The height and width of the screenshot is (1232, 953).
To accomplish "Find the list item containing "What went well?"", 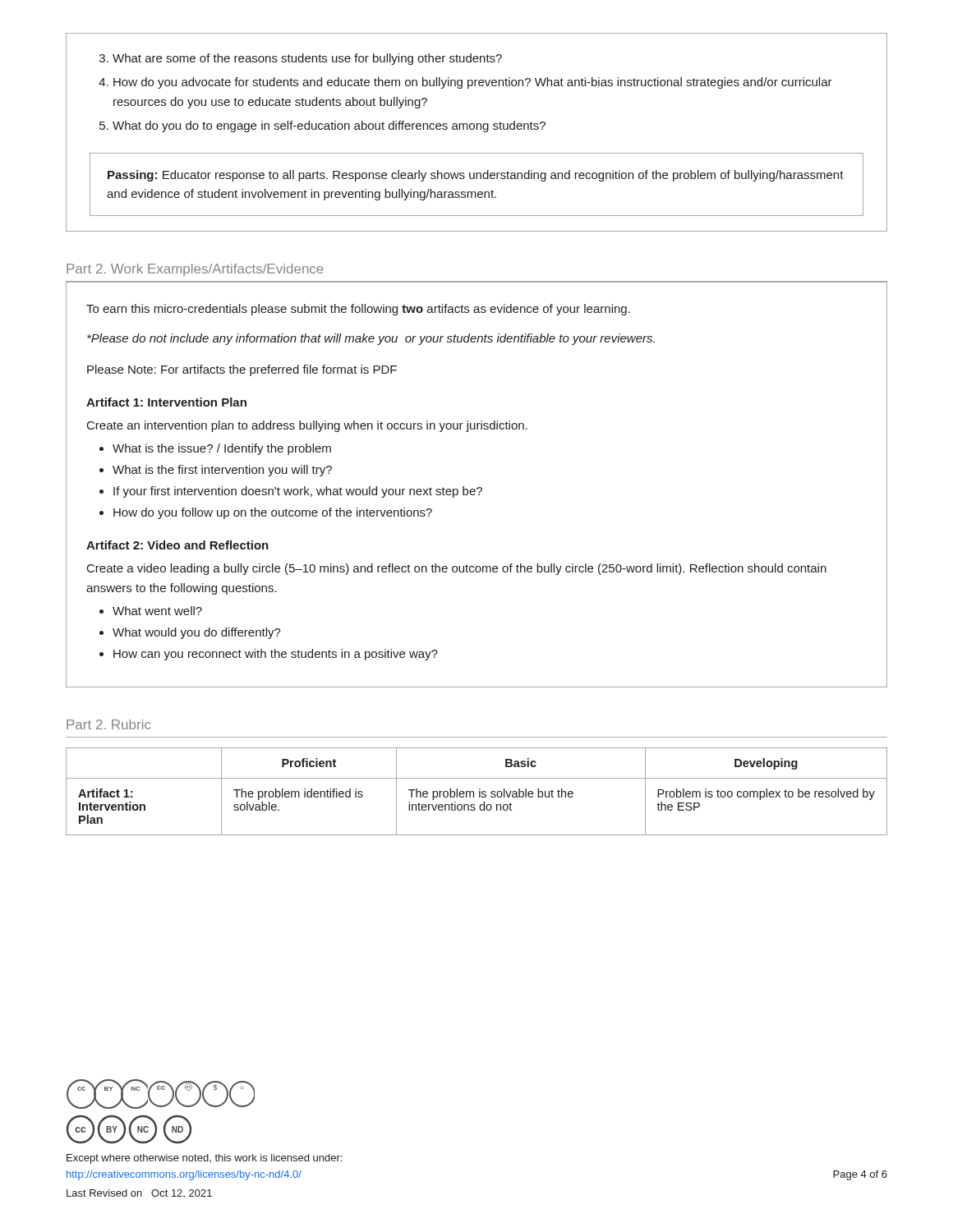I will [157, 610].
